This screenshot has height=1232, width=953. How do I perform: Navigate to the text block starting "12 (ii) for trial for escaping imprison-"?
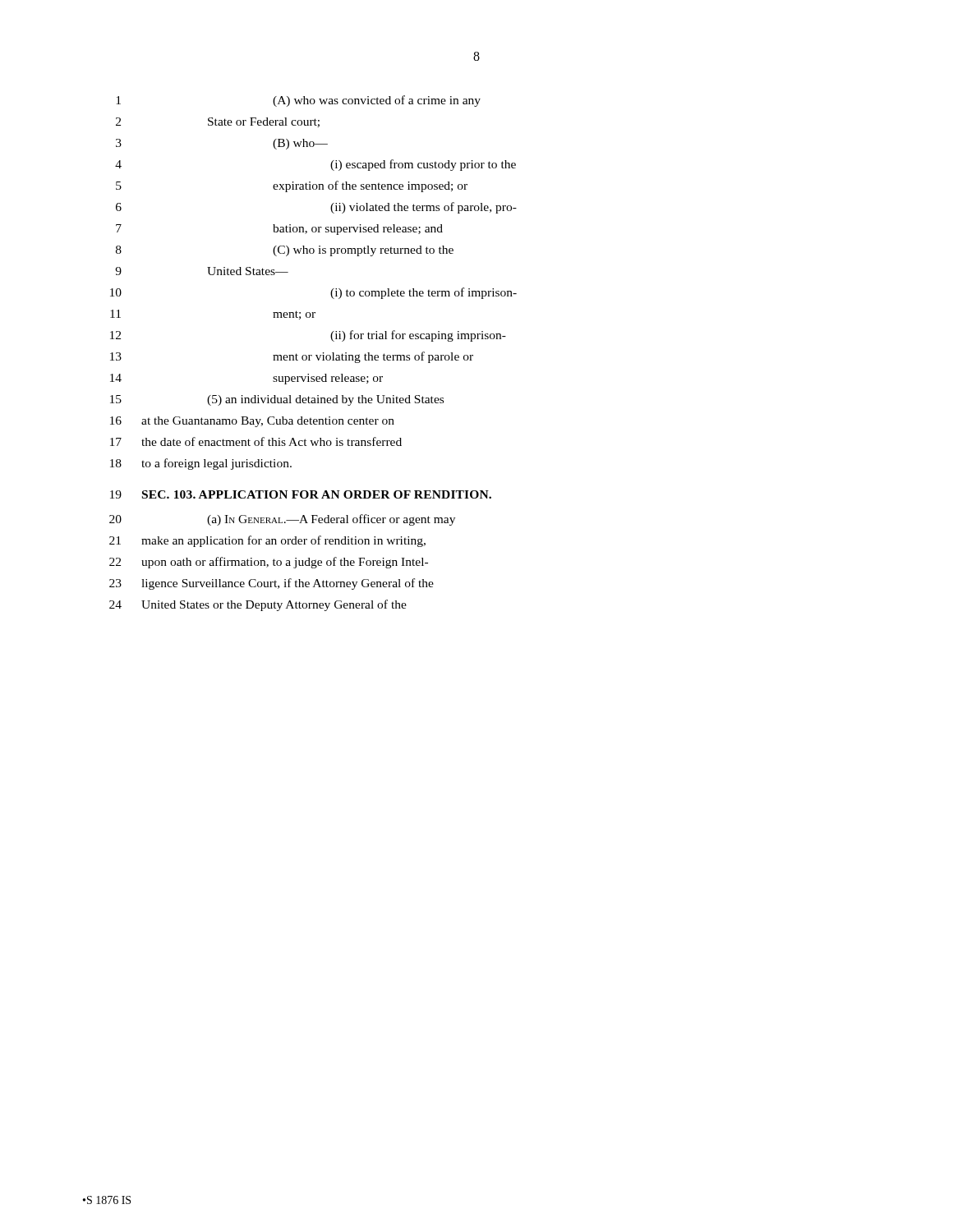pyautogui.click(x=476, y=335)
